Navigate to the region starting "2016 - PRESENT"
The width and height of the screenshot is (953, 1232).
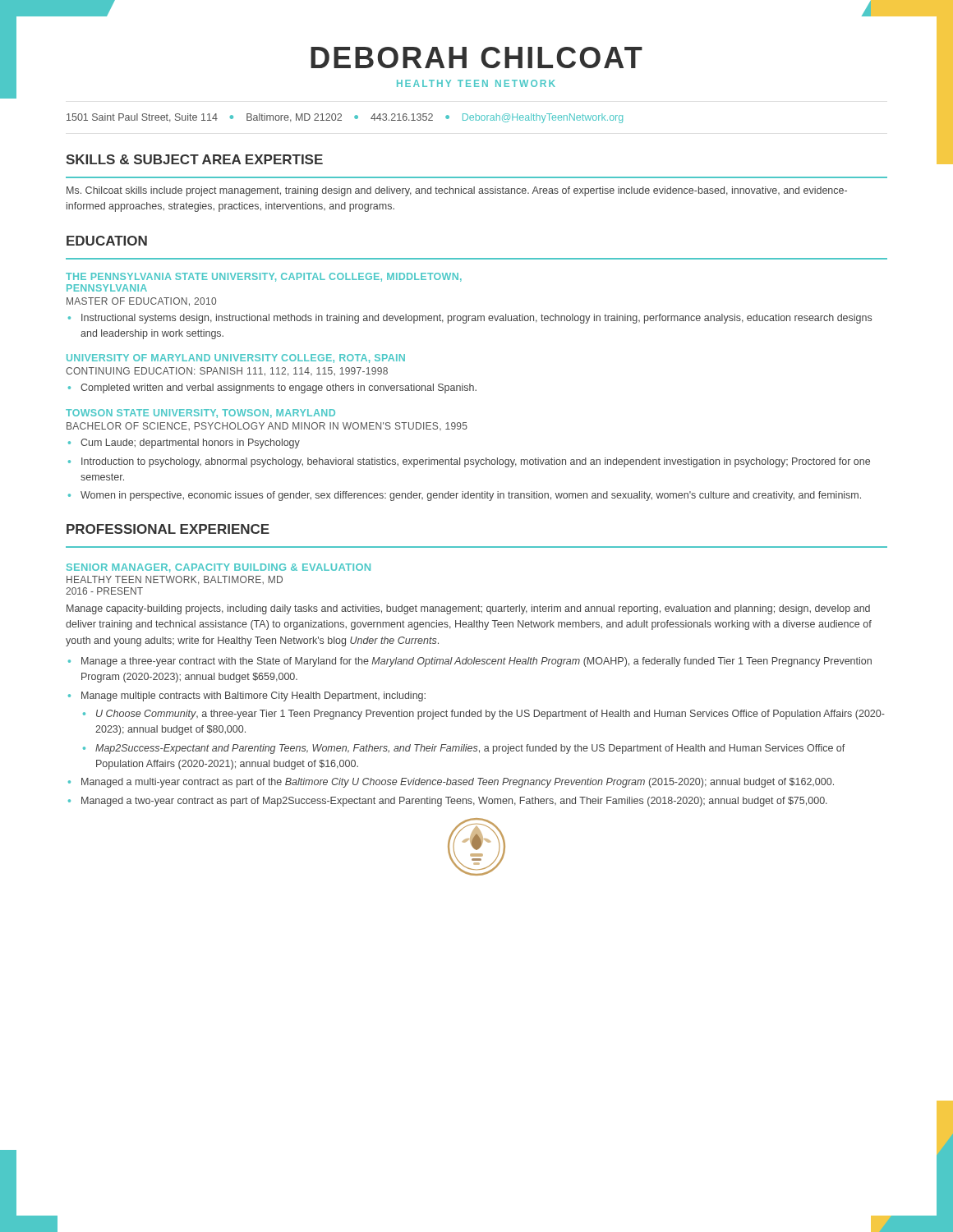point(104,591)
